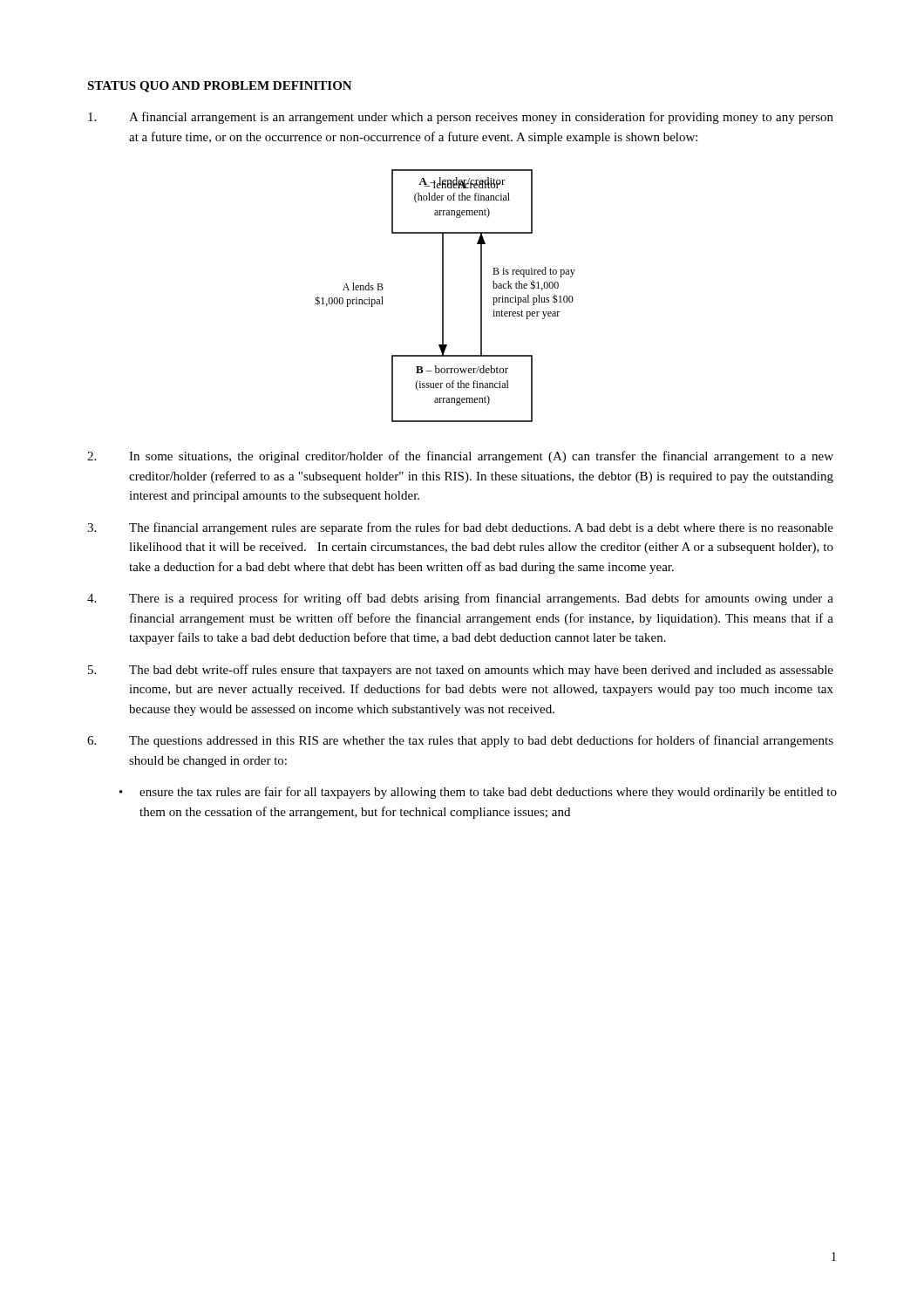Locate the text starting "STATUS QUO AND"
The image size is (924, 1308).
[219, 85]
